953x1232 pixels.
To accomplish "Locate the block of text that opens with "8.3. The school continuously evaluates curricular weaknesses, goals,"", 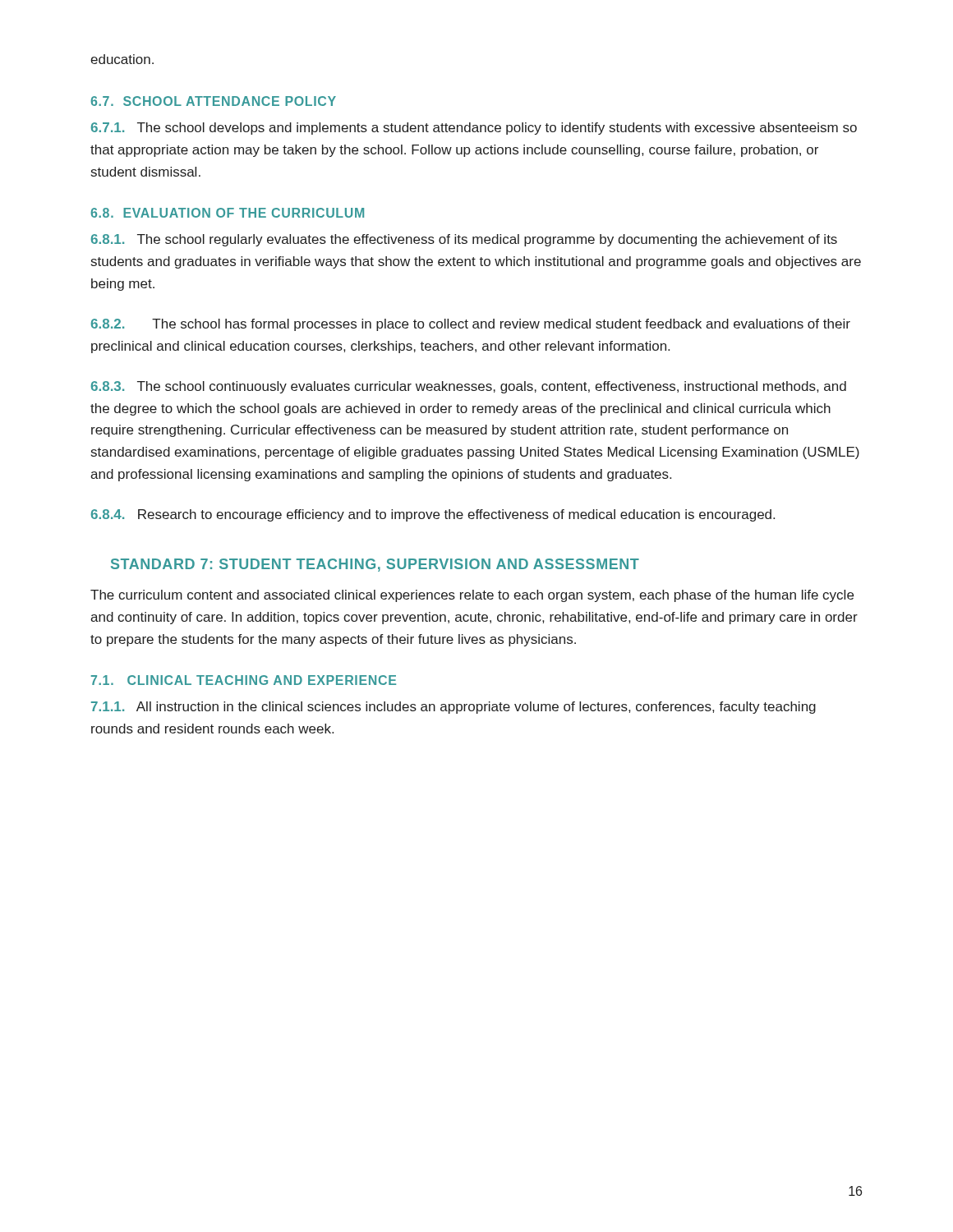I will [475, 430].
